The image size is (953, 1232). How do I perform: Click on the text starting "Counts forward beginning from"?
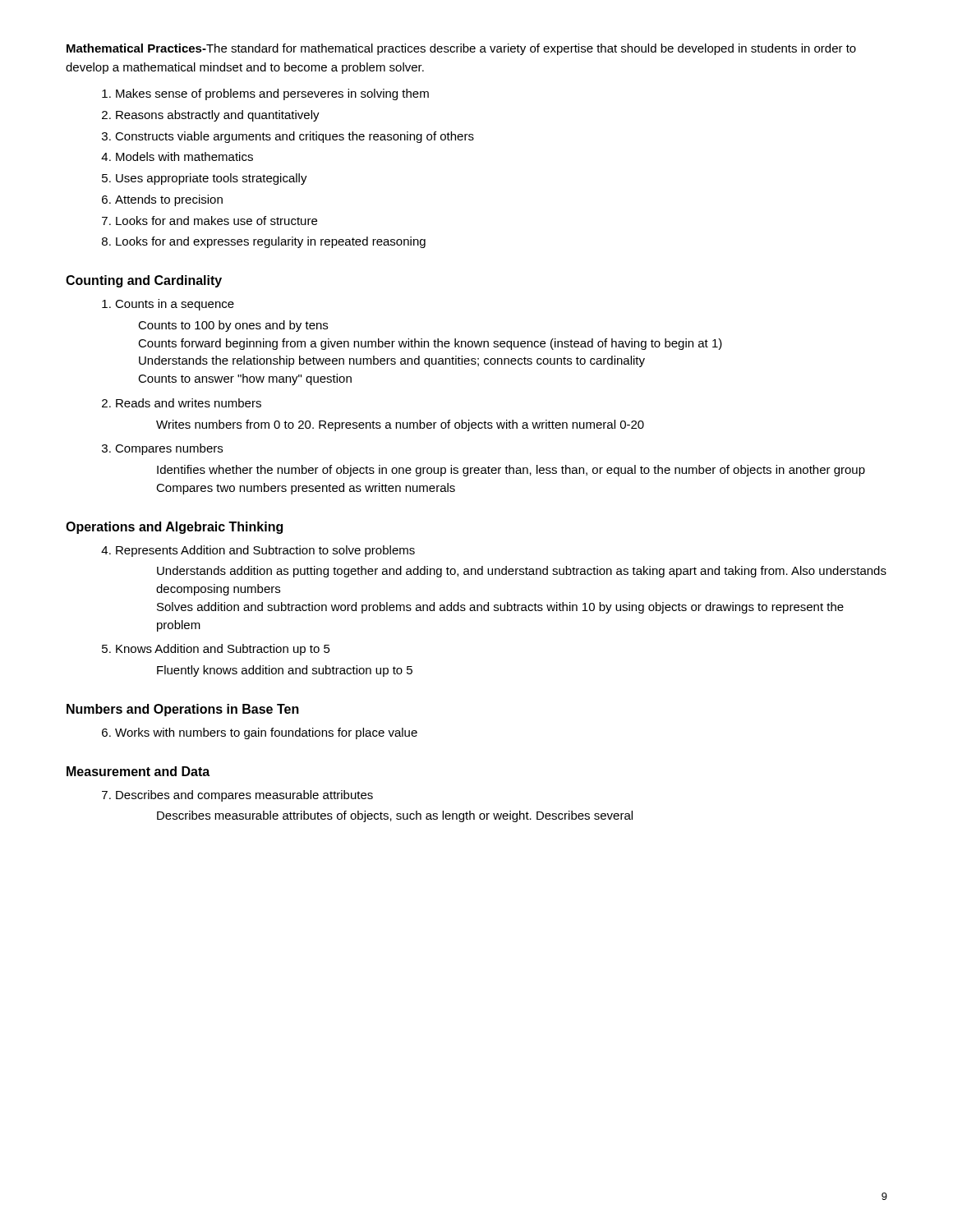(513, 343)
